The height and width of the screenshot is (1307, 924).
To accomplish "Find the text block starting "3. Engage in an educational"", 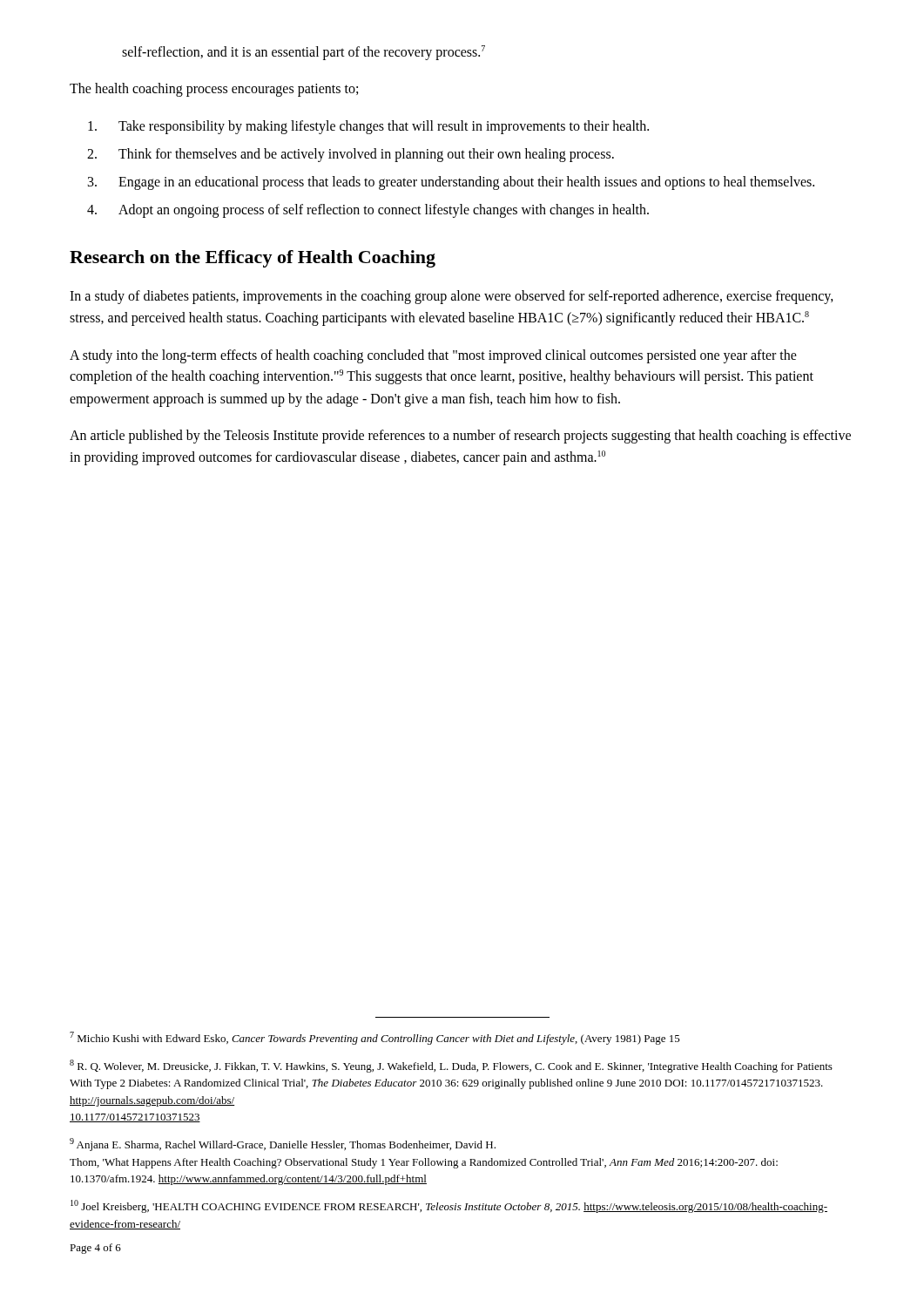I will point(462,182).
